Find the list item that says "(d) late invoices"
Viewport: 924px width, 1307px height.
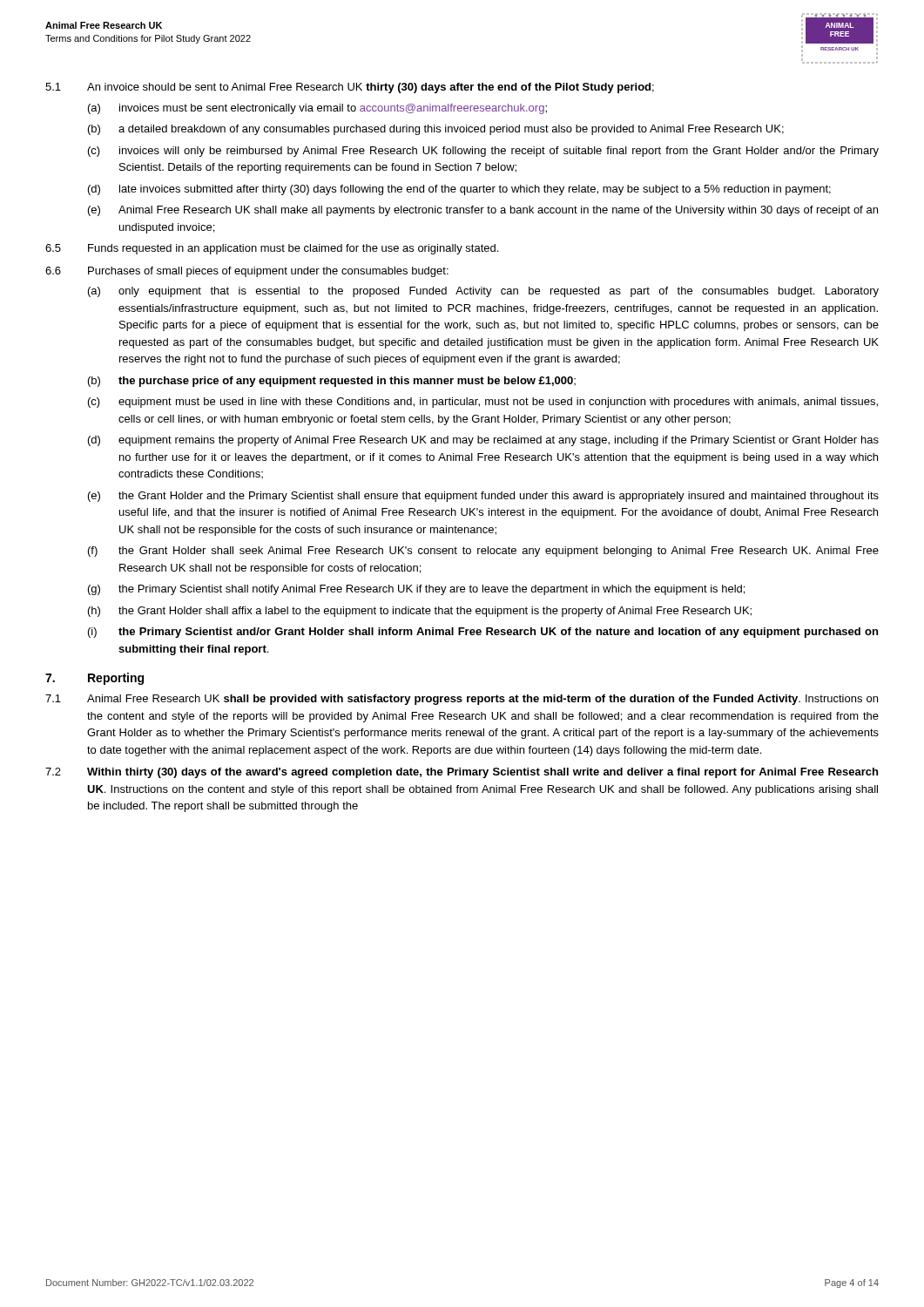click(x=483, y=188)
